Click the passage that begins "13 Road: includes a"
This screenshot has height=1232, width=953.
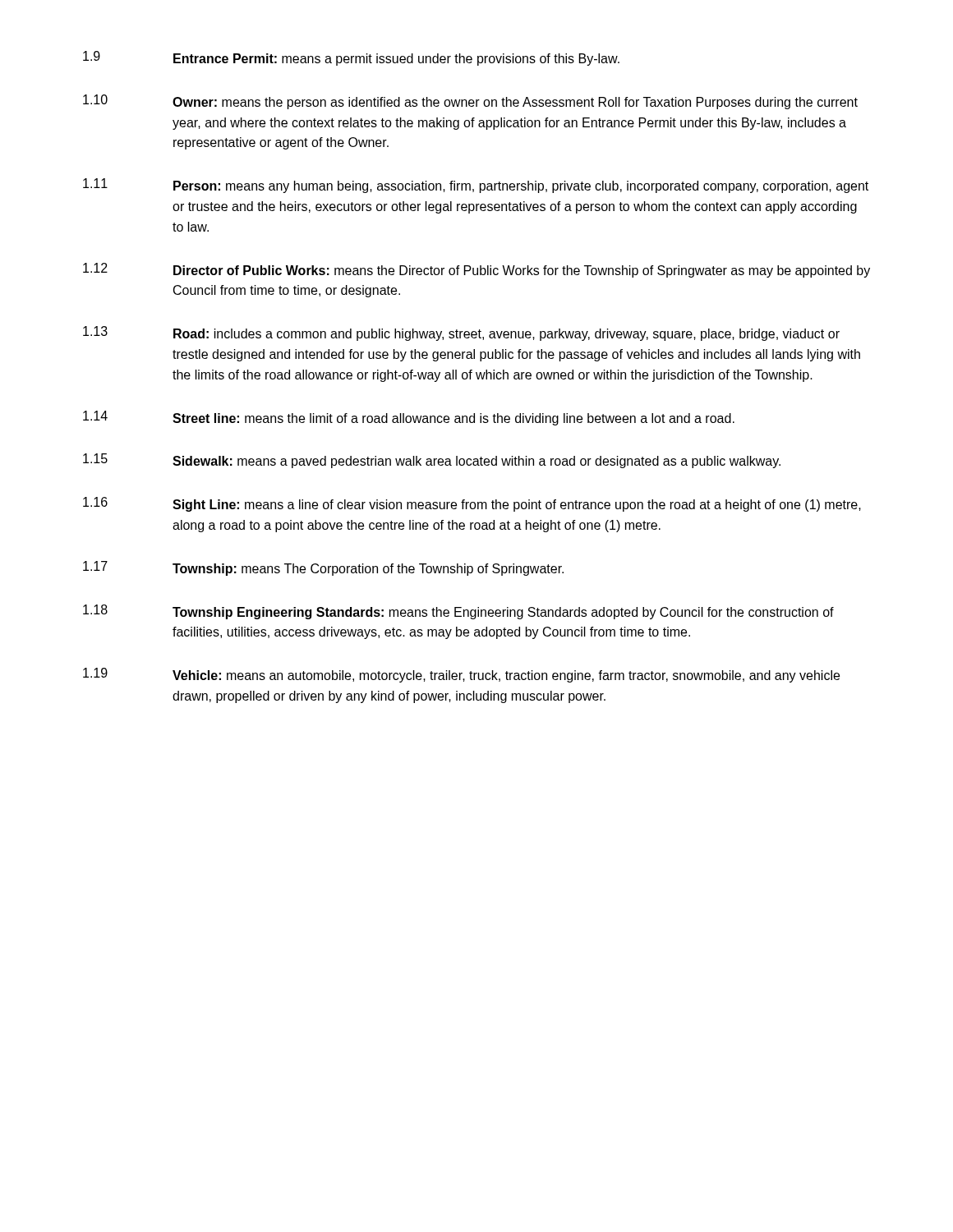pos(476,355)
